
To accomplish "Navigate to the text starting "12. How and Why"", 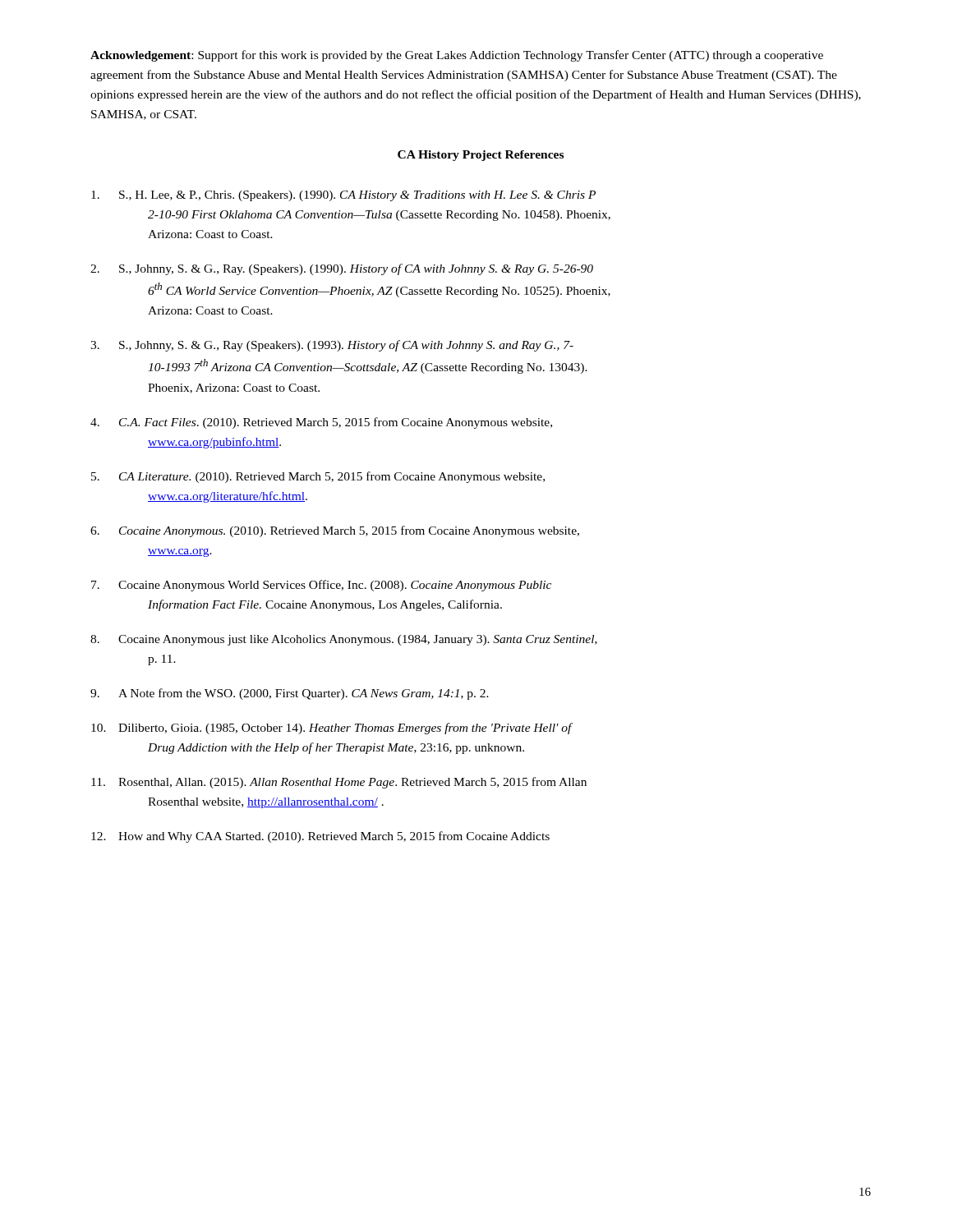I will 481,836.
